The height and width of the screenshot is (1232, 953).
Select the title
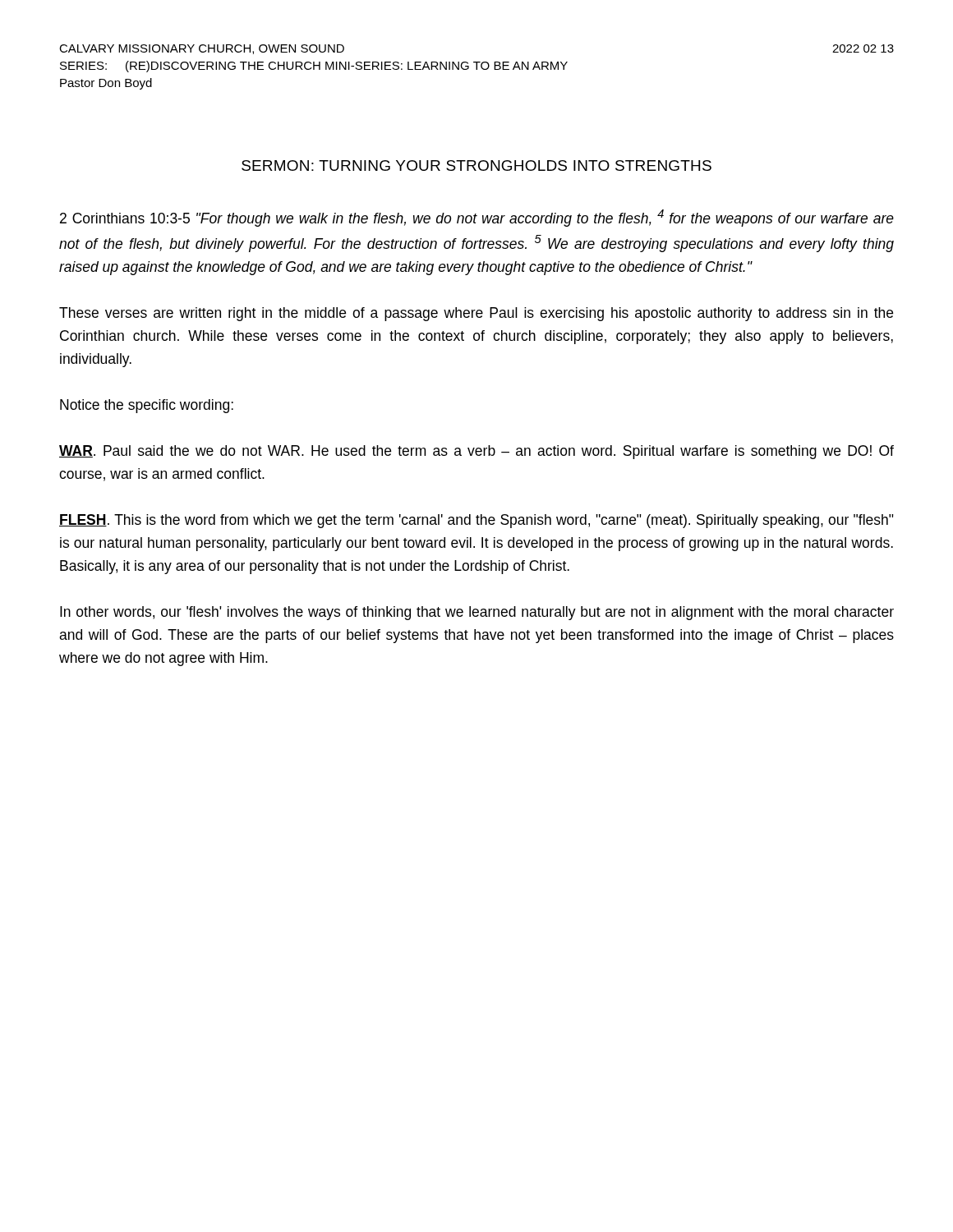pyautogui.click(x=476, y=165)
